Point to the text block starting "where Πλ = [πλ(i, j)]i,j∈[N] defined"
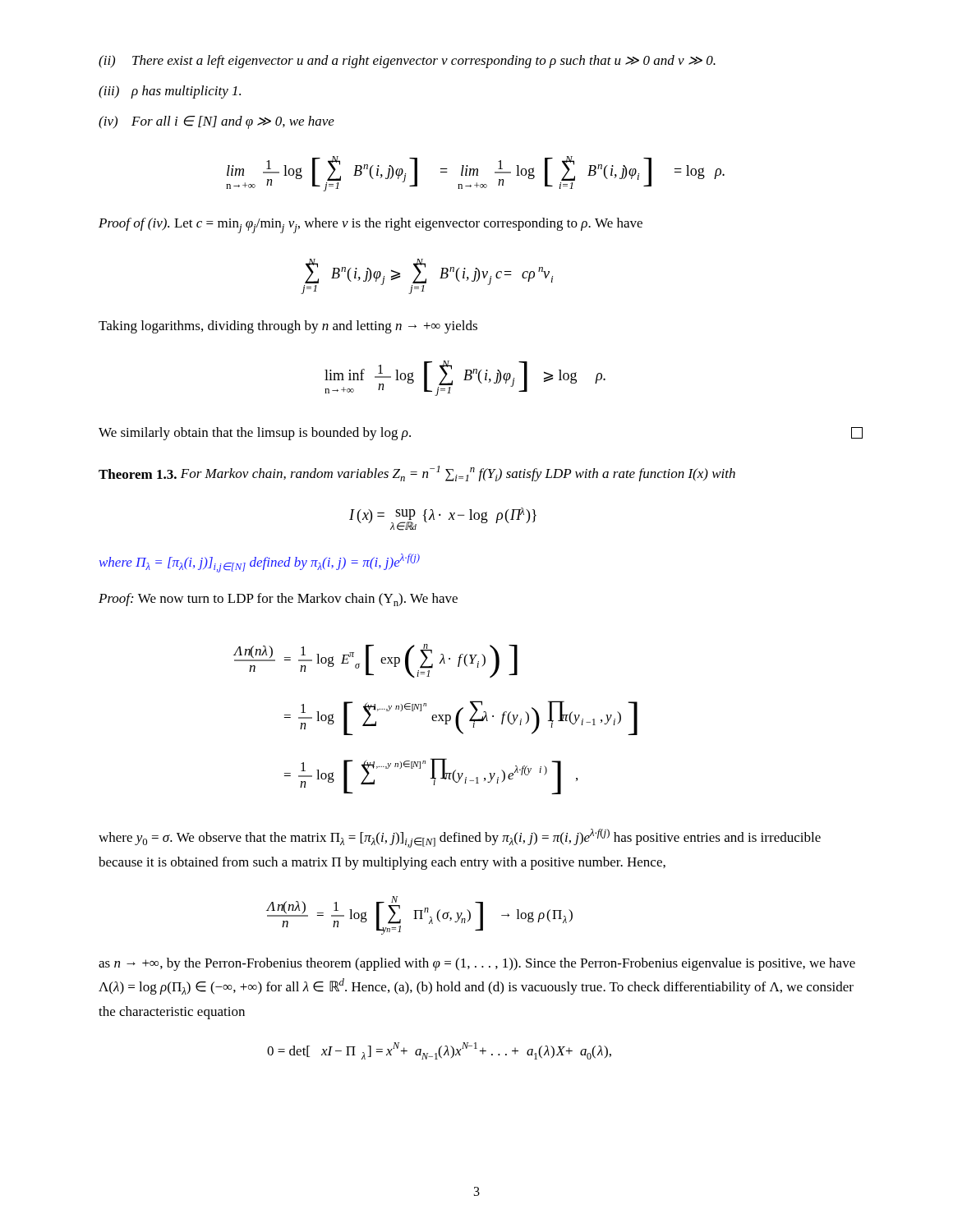 [259, 562]
